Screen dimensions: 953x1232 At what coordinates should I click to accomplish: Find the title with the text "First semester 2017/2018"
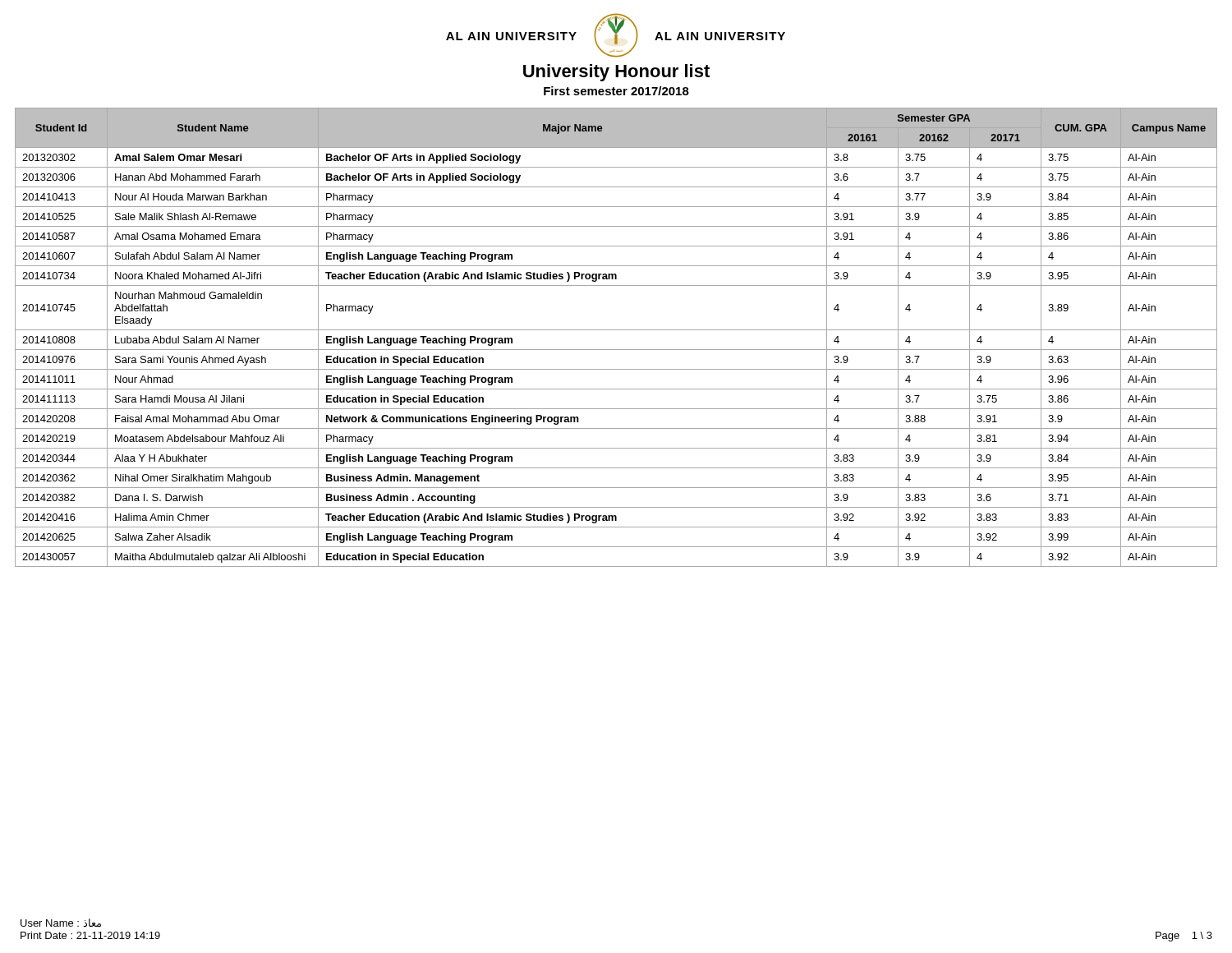[x=616, y=91]
